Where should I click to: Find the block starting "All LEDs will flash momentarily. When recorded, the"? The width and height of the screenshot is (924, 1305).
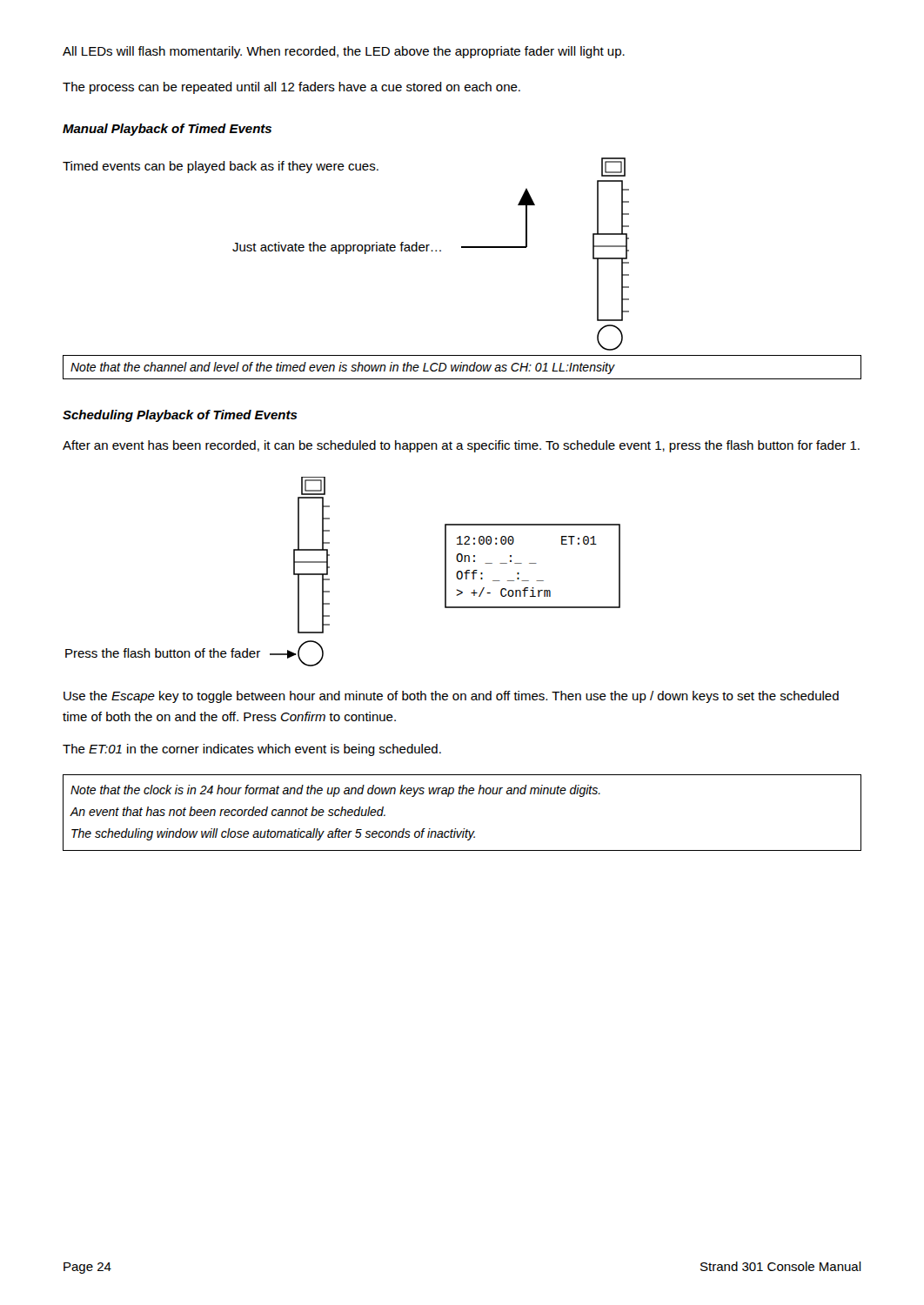344,51
